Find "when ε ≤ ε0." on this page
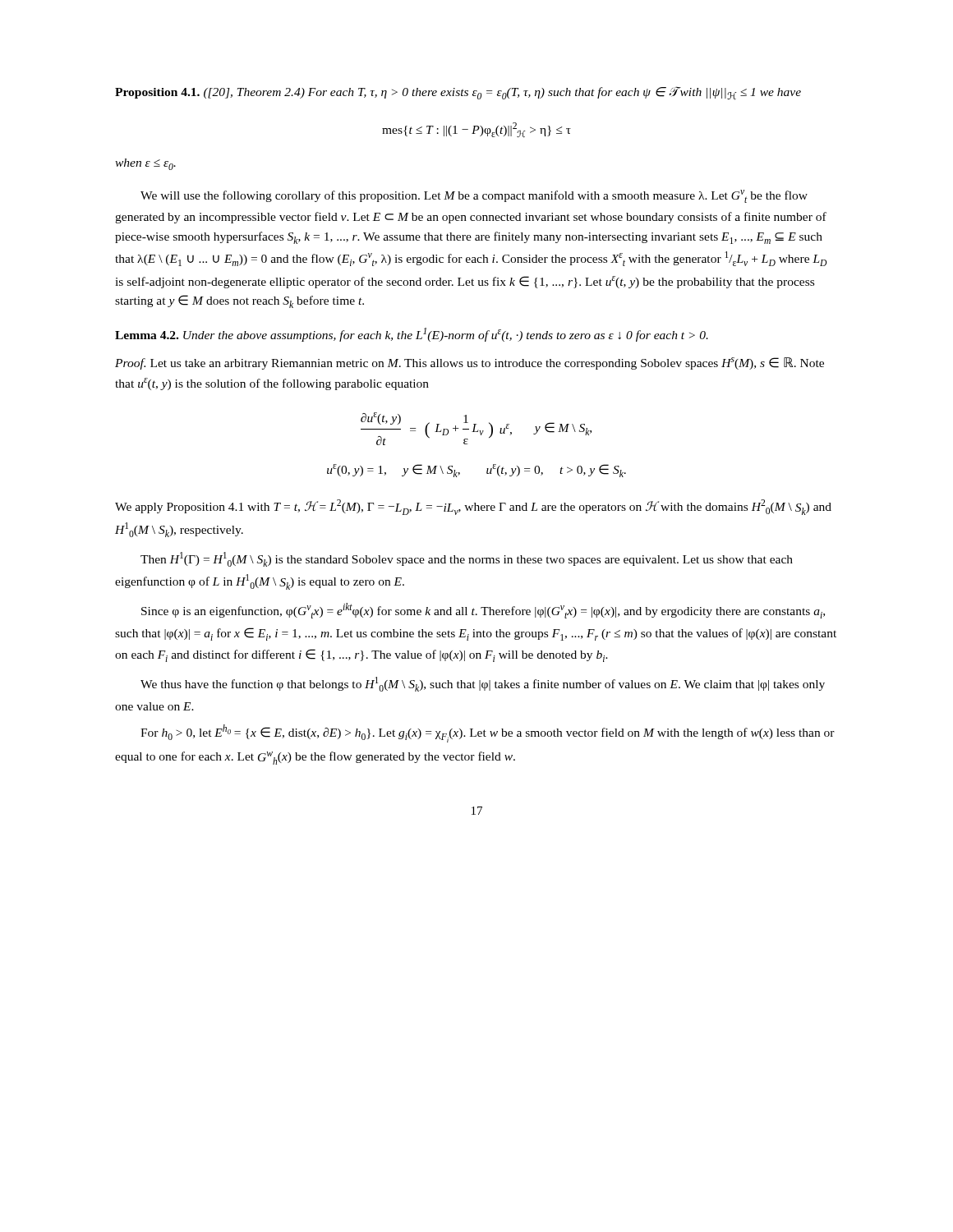The image size is (953, 1232). pyautogui.click(x=146, y=164)
